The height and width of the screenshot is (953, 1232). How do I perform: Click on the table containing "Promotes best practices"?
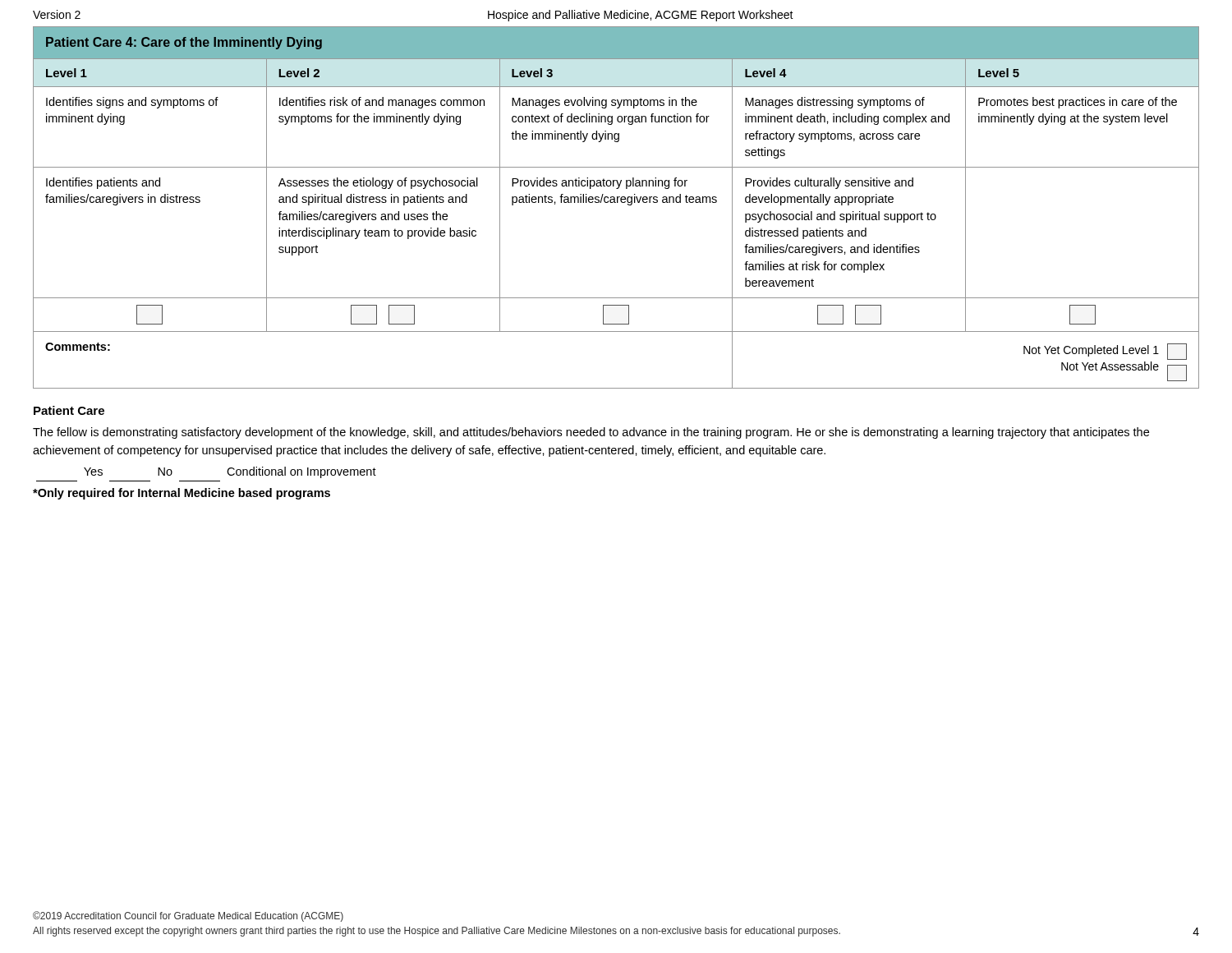pyautogui.click(x=616, y=208)
